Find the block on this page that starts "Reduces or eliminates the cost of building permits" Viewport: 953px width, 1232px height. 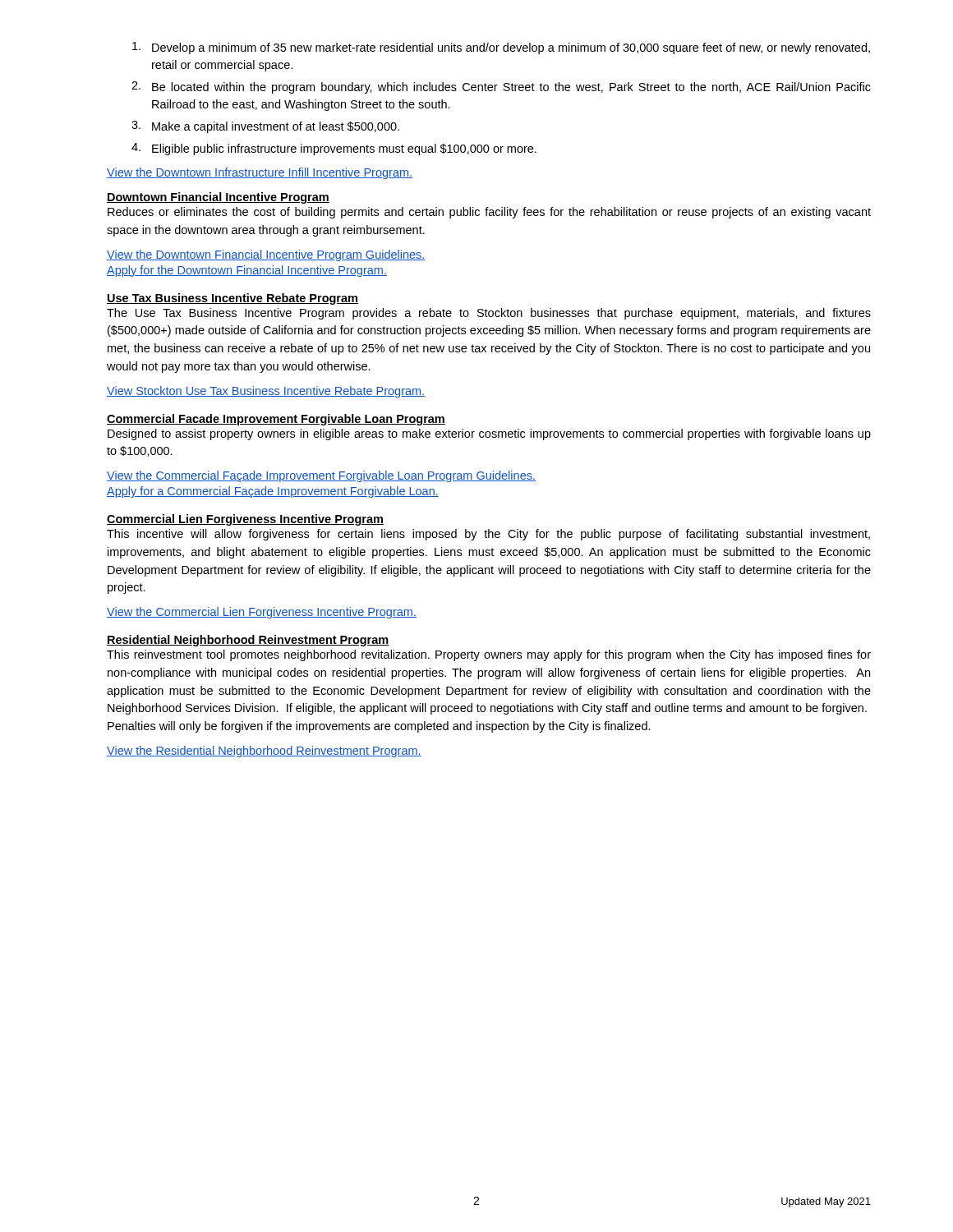click(x=489, y=221)
